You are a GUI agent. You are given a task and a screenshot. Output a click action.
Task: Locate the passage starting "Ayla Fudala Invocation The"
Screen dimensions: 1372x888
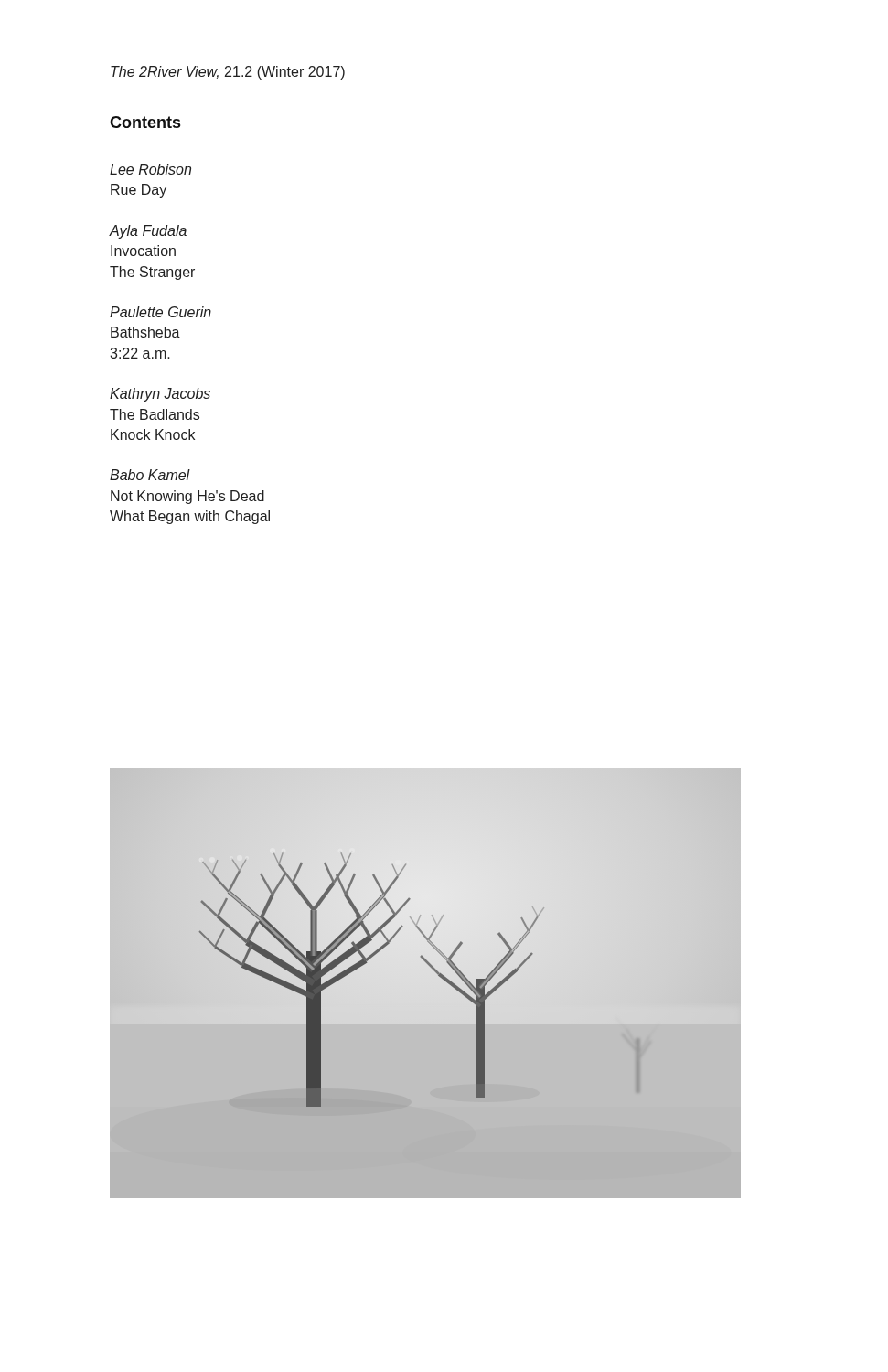(x=148, y=232)
